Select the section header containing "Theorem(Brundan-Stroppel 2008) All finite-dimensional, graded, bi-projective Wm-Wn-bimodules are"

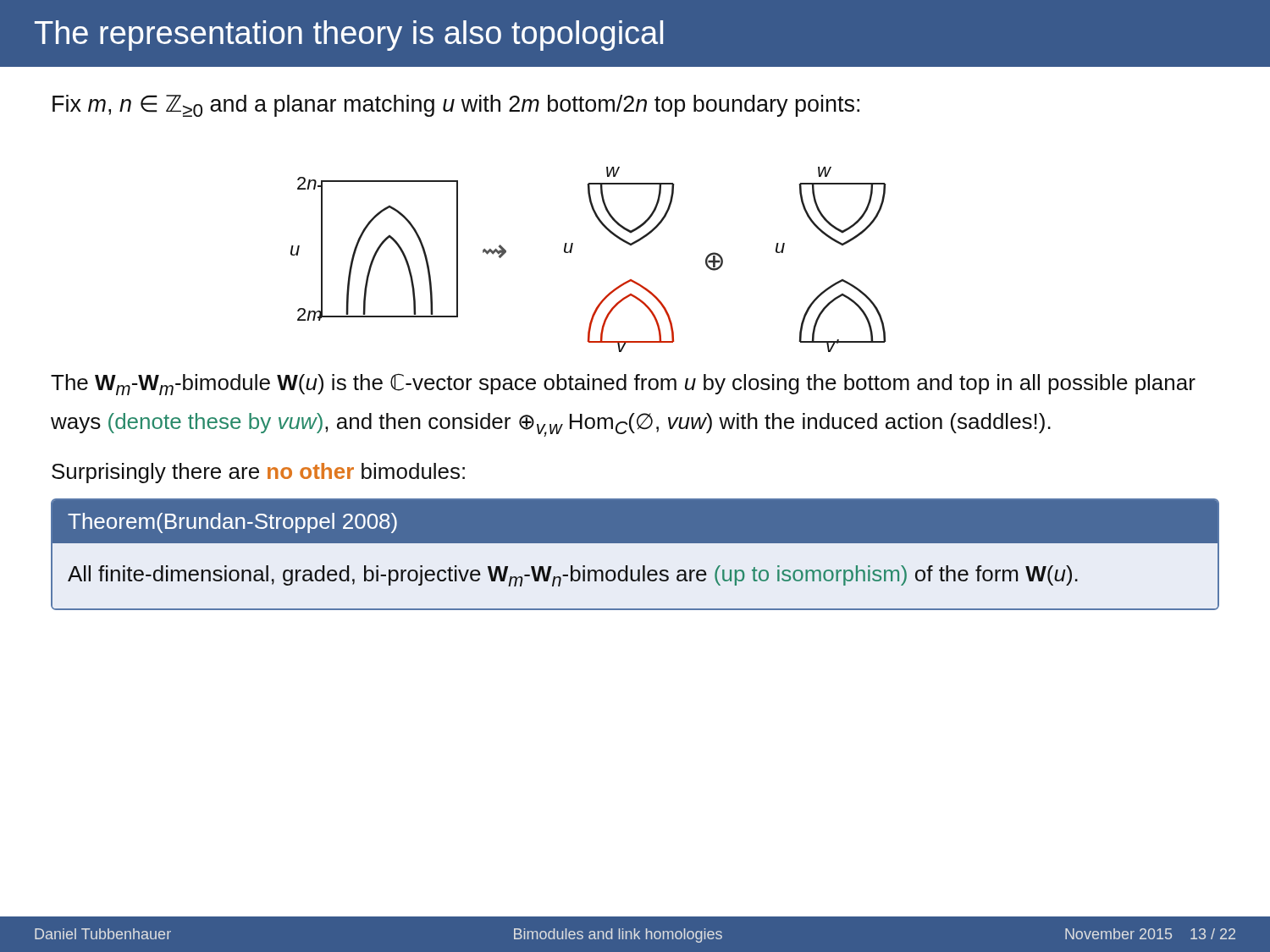click(635, 554)
